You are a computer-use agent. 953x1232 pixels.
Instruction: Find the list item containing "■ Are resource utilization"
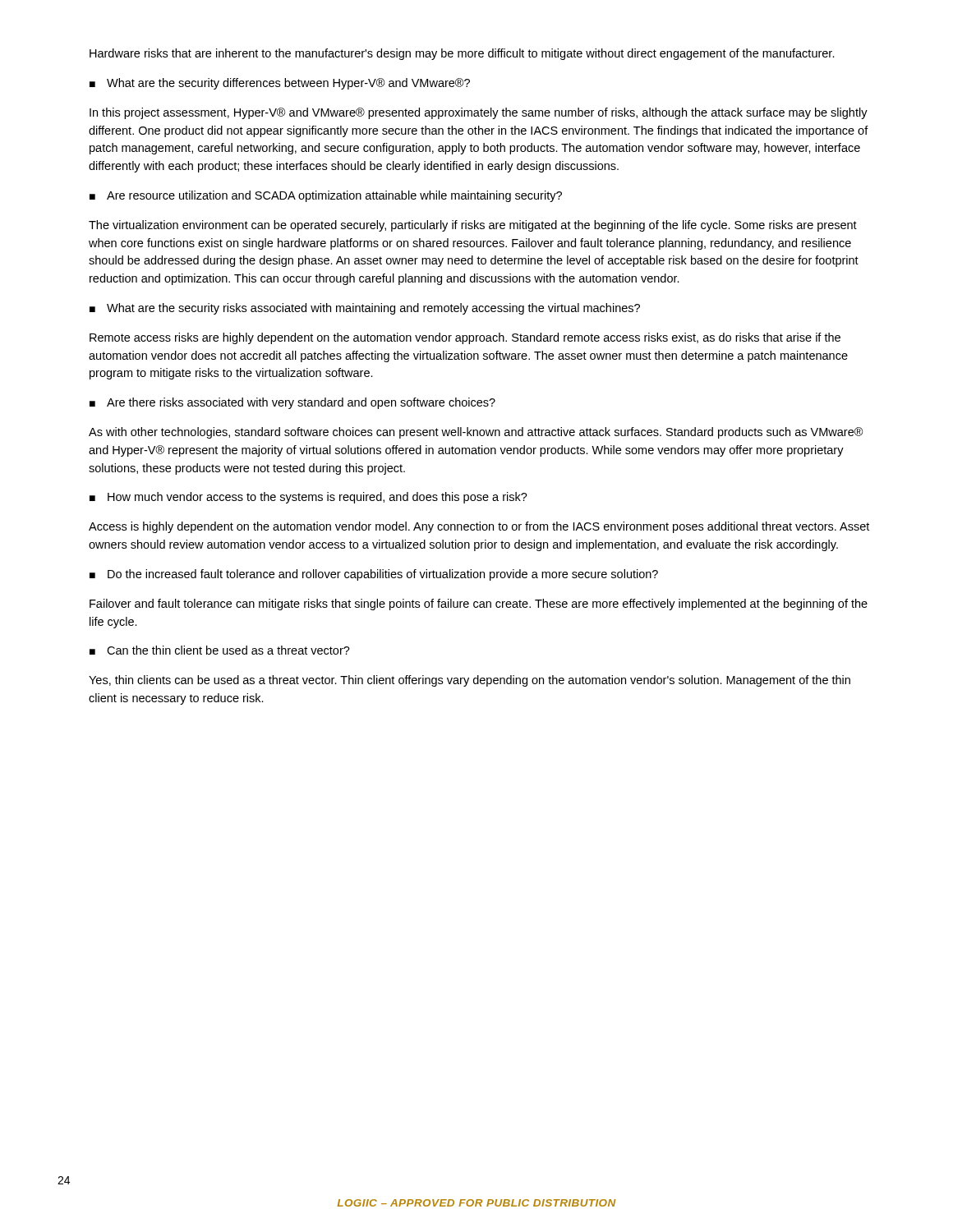coord(480,196)
